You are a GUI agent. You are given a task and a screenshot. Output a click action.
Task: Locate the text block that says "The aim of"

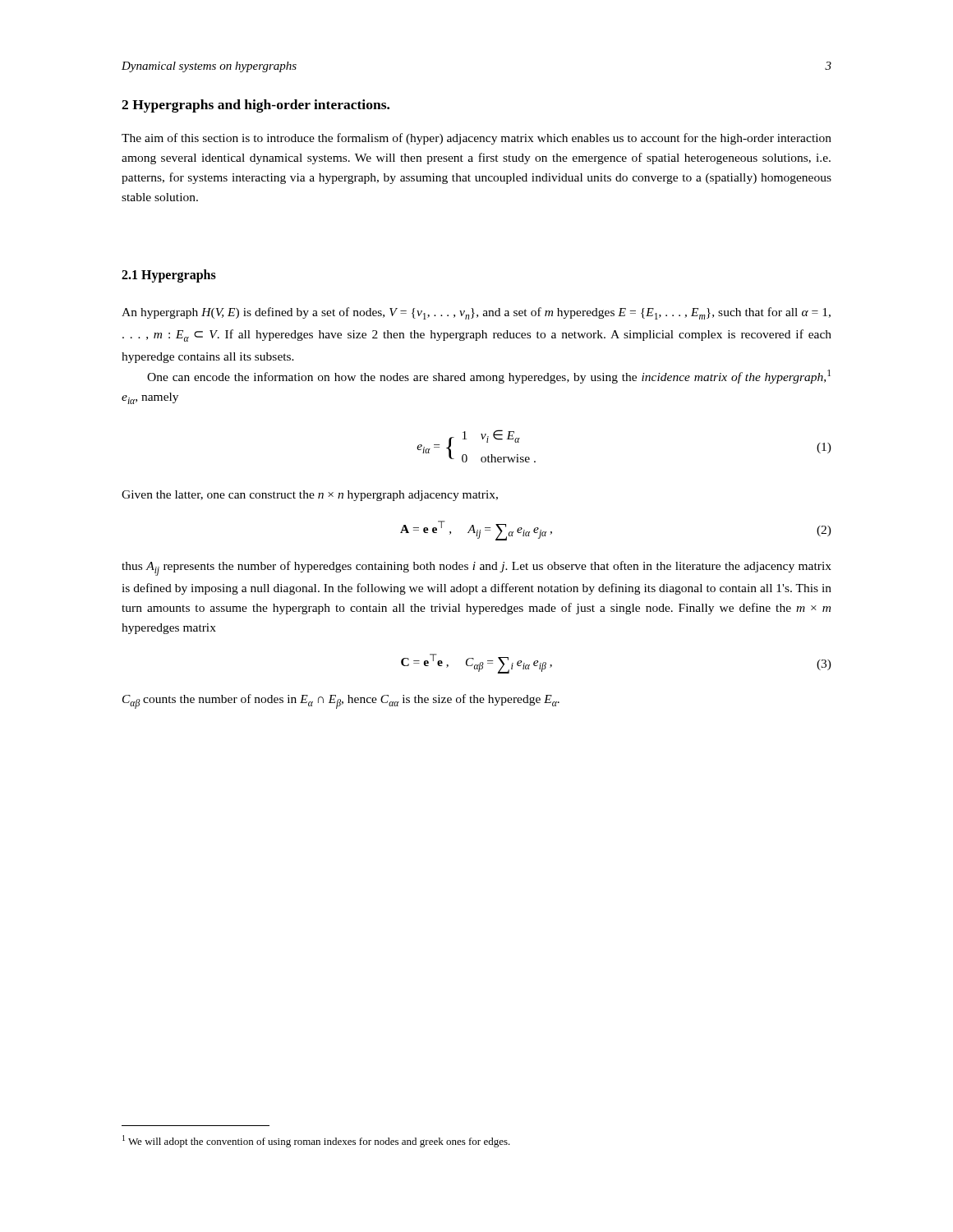(x=476, y=168)
